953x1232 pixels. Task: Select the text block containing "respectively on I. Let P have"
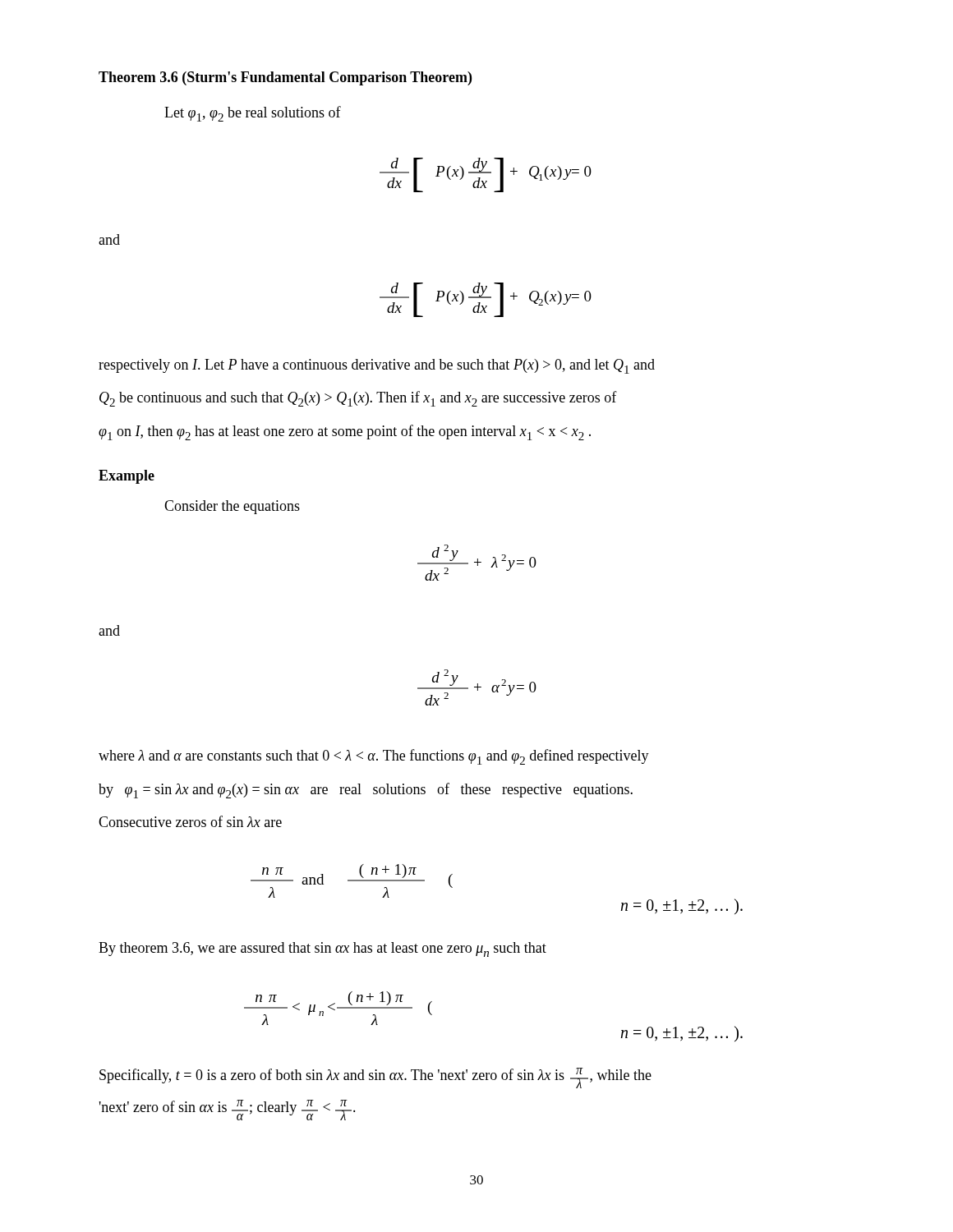(377, 366)
